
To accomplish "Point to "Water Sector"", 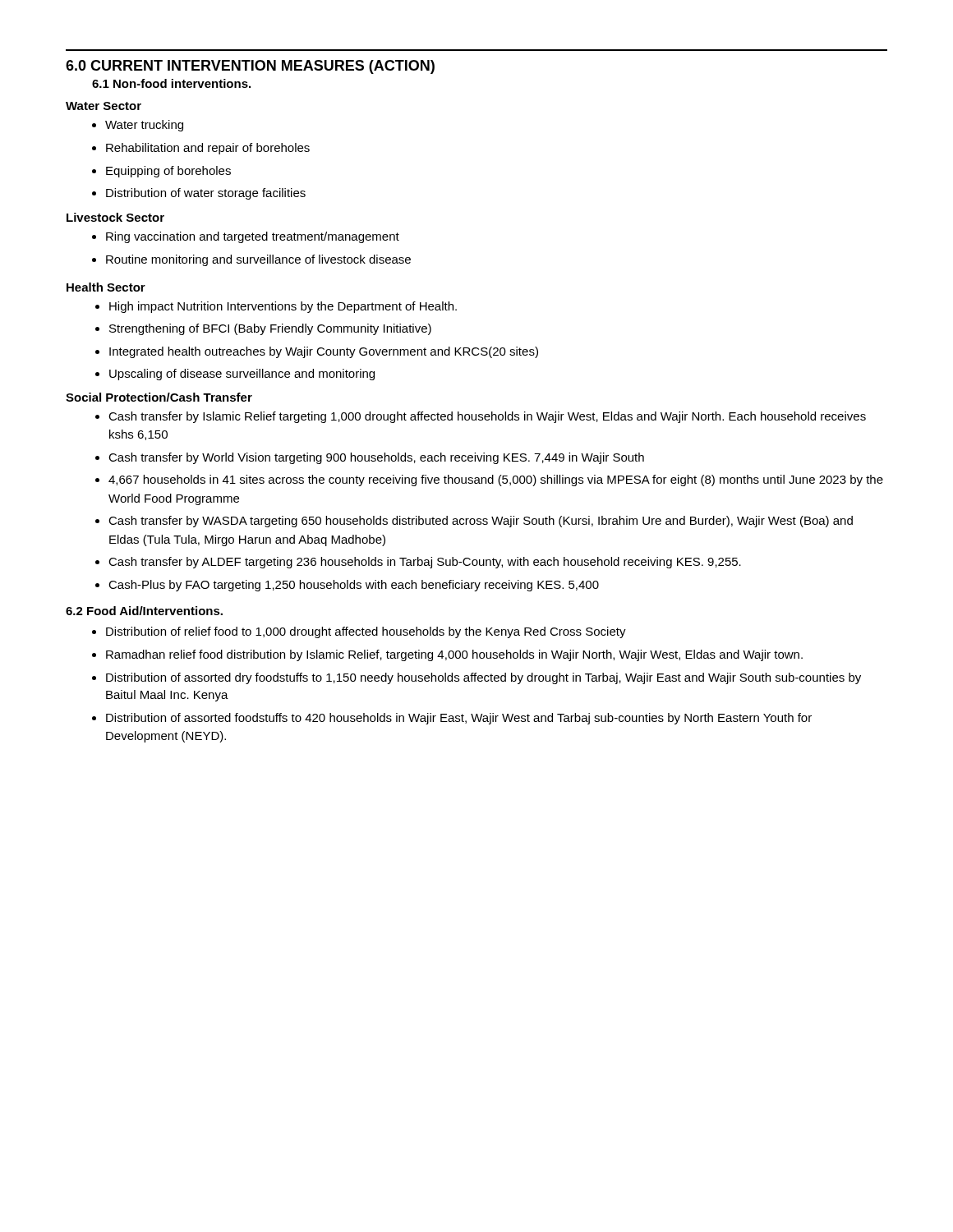I will tap(104, 106).
